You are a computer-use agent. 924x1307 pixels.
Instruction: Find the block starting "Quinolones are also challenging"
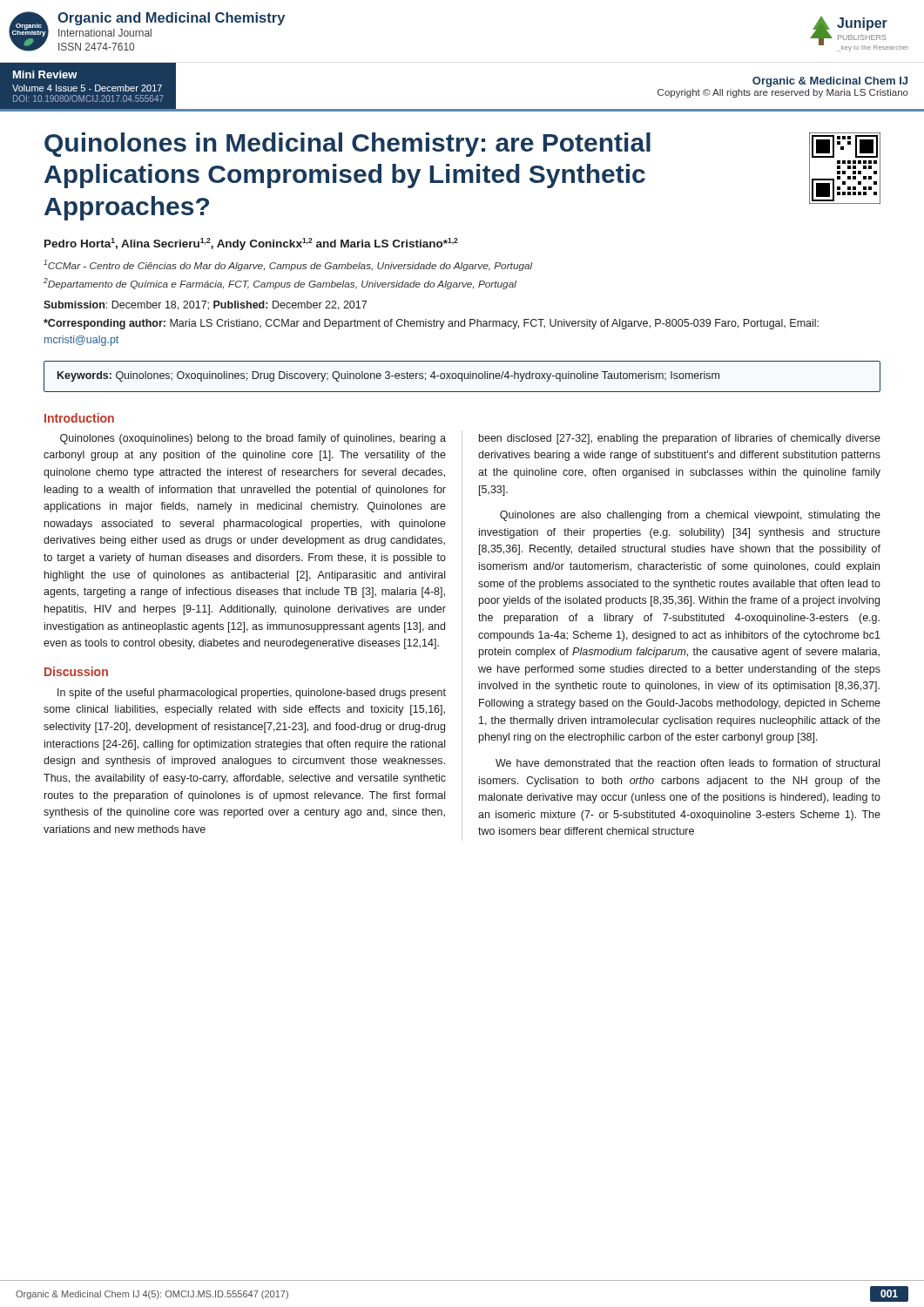click(x=679, y=626)
